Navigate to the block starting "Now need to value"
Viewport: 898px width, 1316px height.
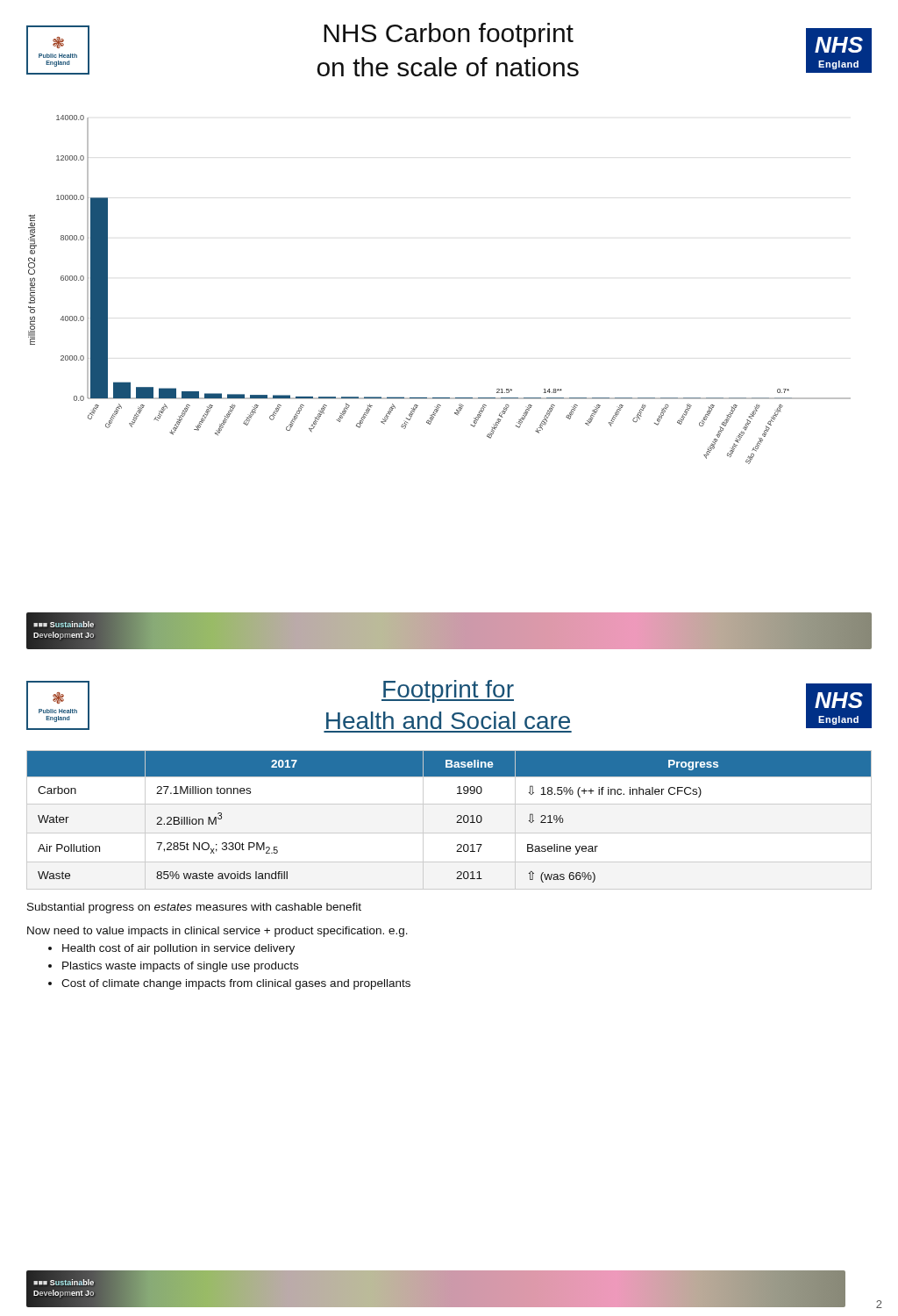point(217,930)
